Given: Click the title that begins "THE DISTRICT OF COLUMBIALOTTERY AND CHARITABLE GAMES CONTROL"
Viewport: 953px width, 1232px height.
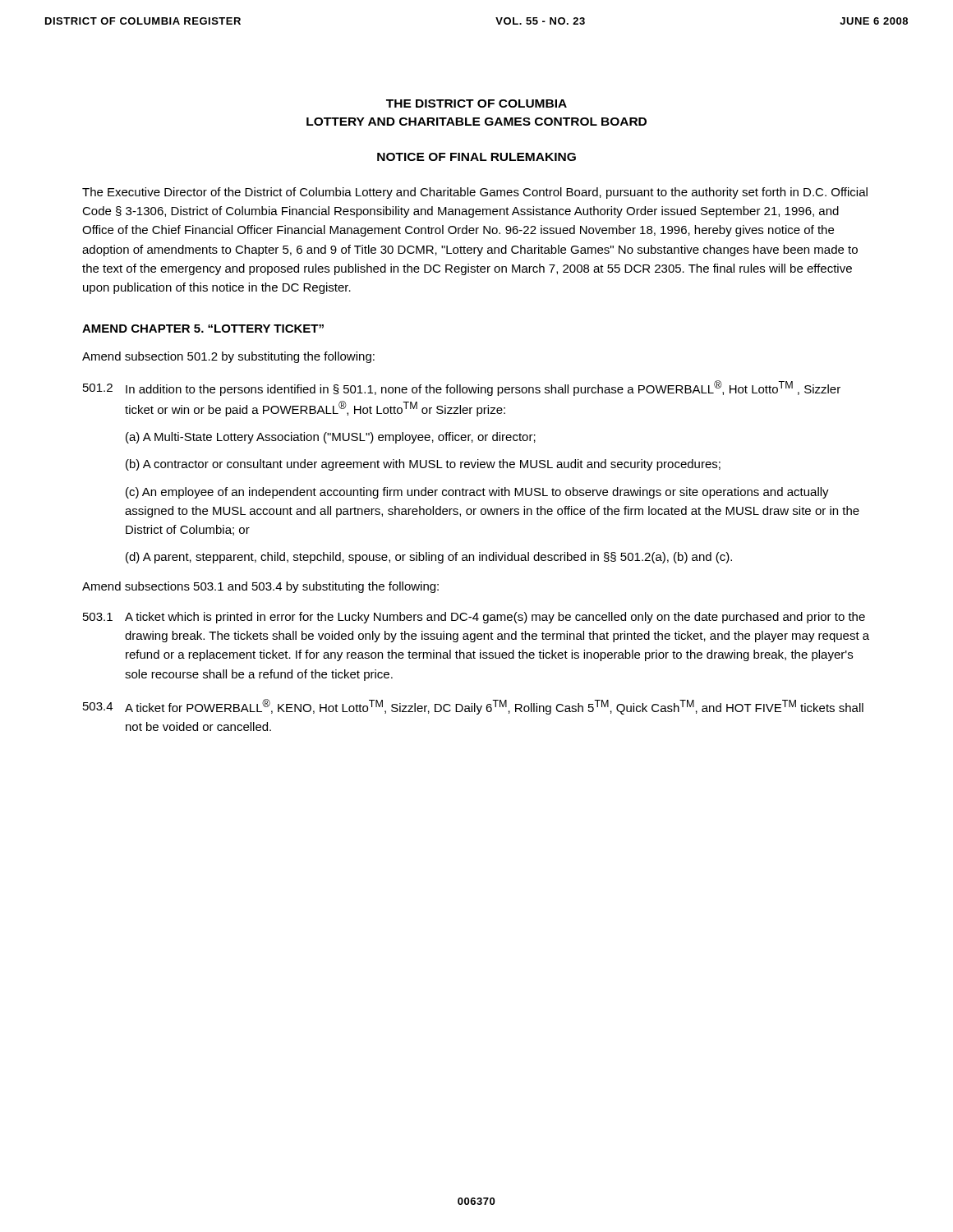Looking at the screenshot, I should coord(476,113).
